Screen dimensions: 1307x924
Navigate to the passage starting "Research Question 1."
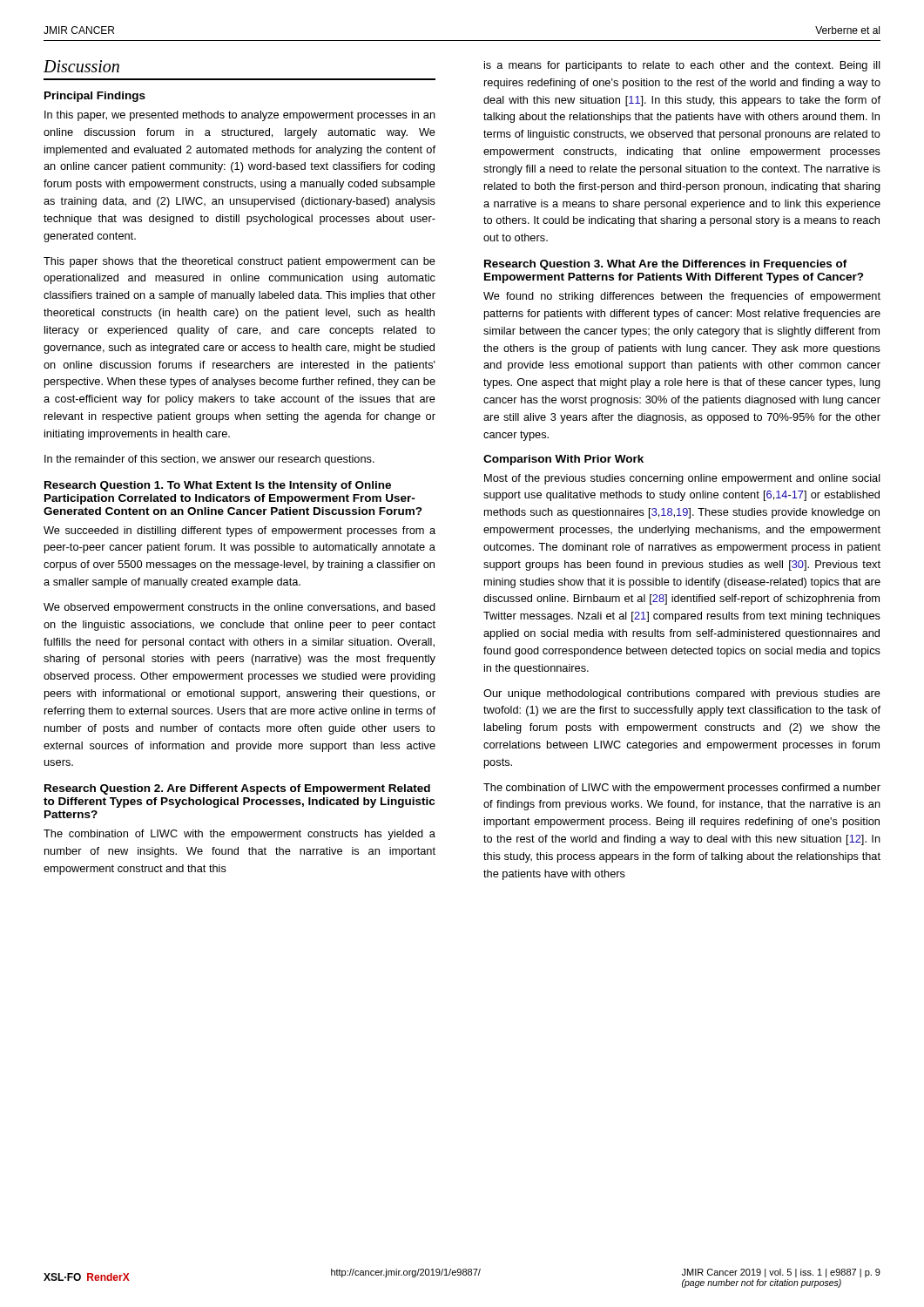click(x=240, y=498)
